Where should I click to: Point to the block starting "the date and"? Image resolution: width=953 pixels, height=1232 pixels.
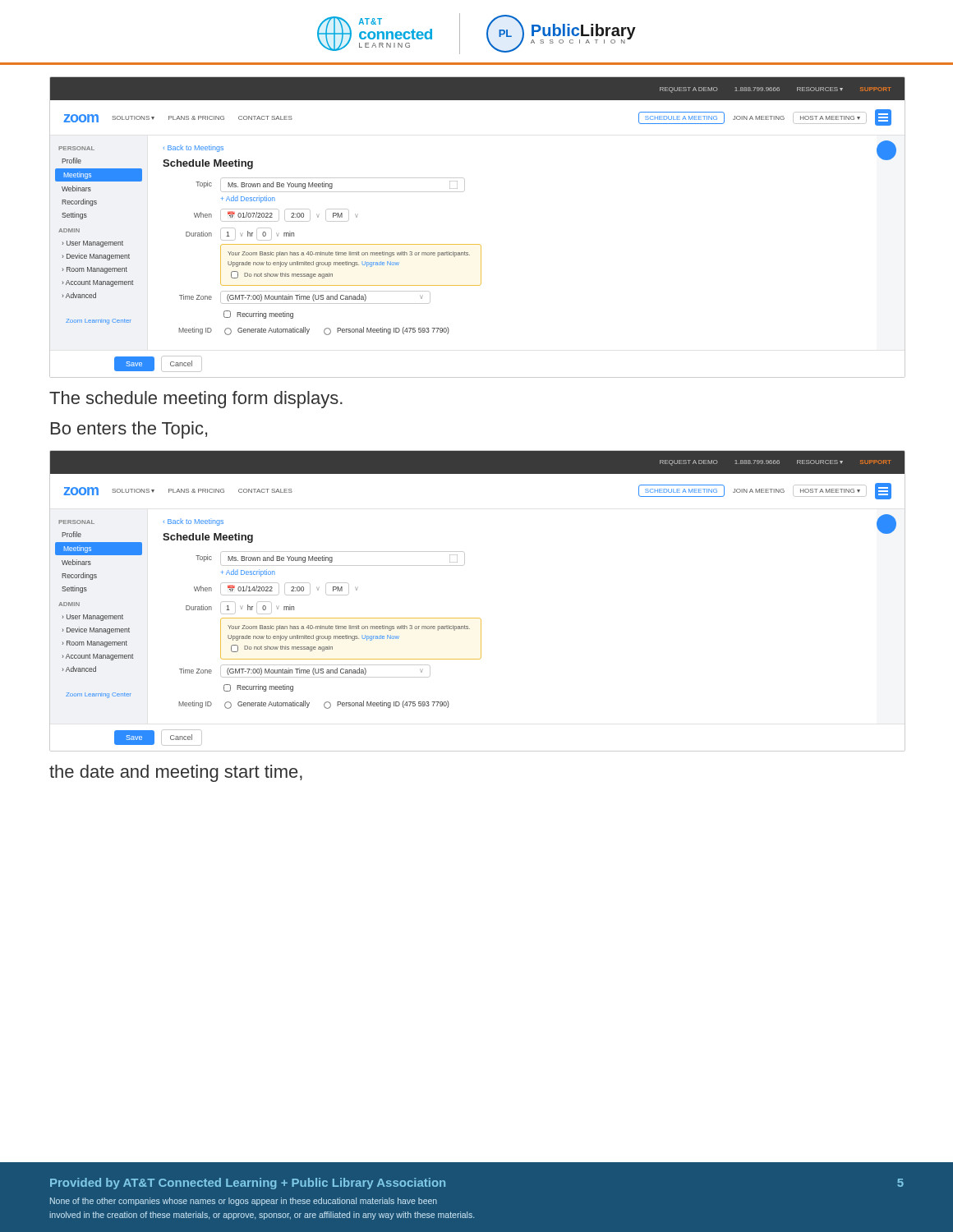pos(176,771)
